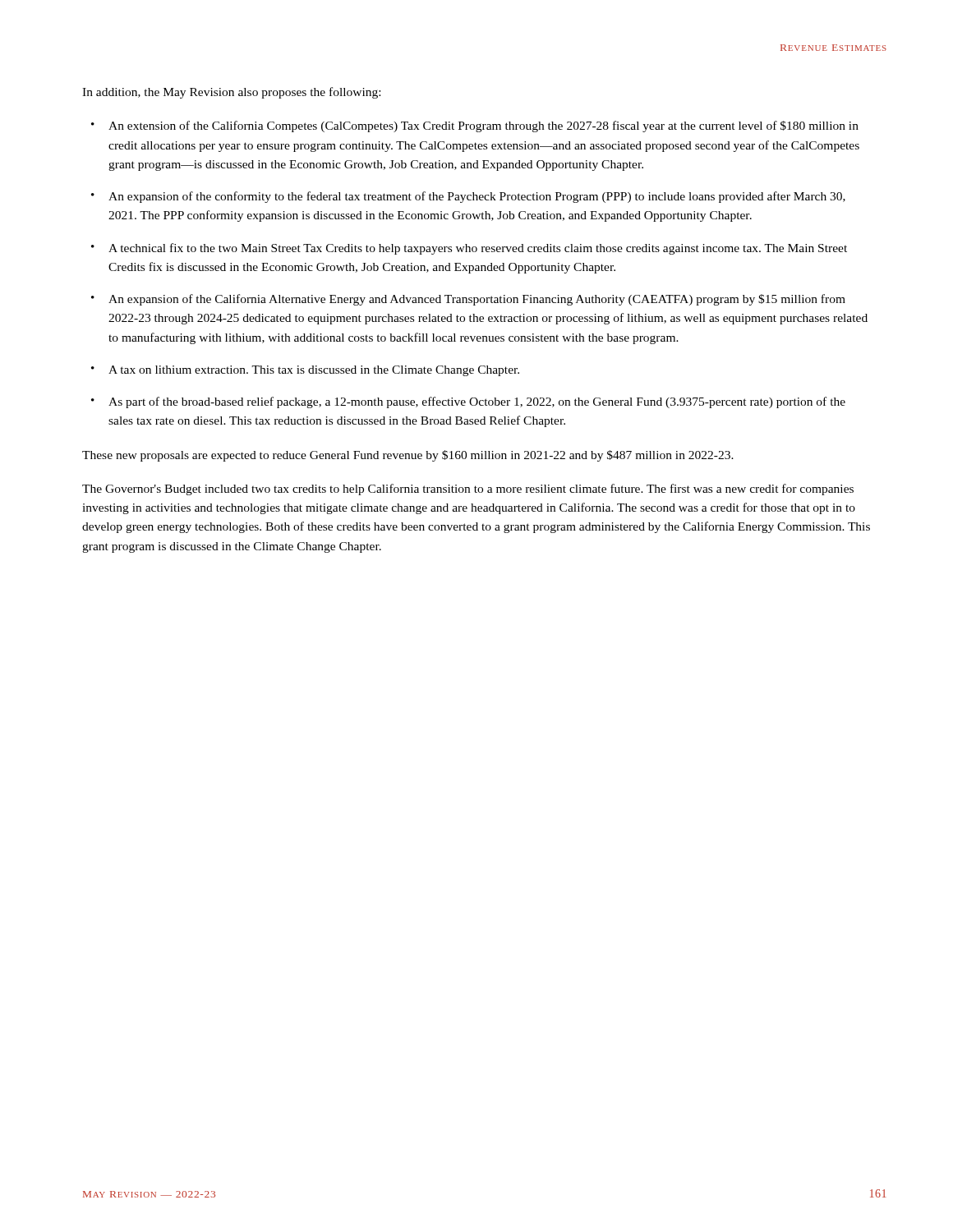Viewport: 953px width, 1232px height.
Task: Point to the region starting "• A technical"
Action: (481, 257)
